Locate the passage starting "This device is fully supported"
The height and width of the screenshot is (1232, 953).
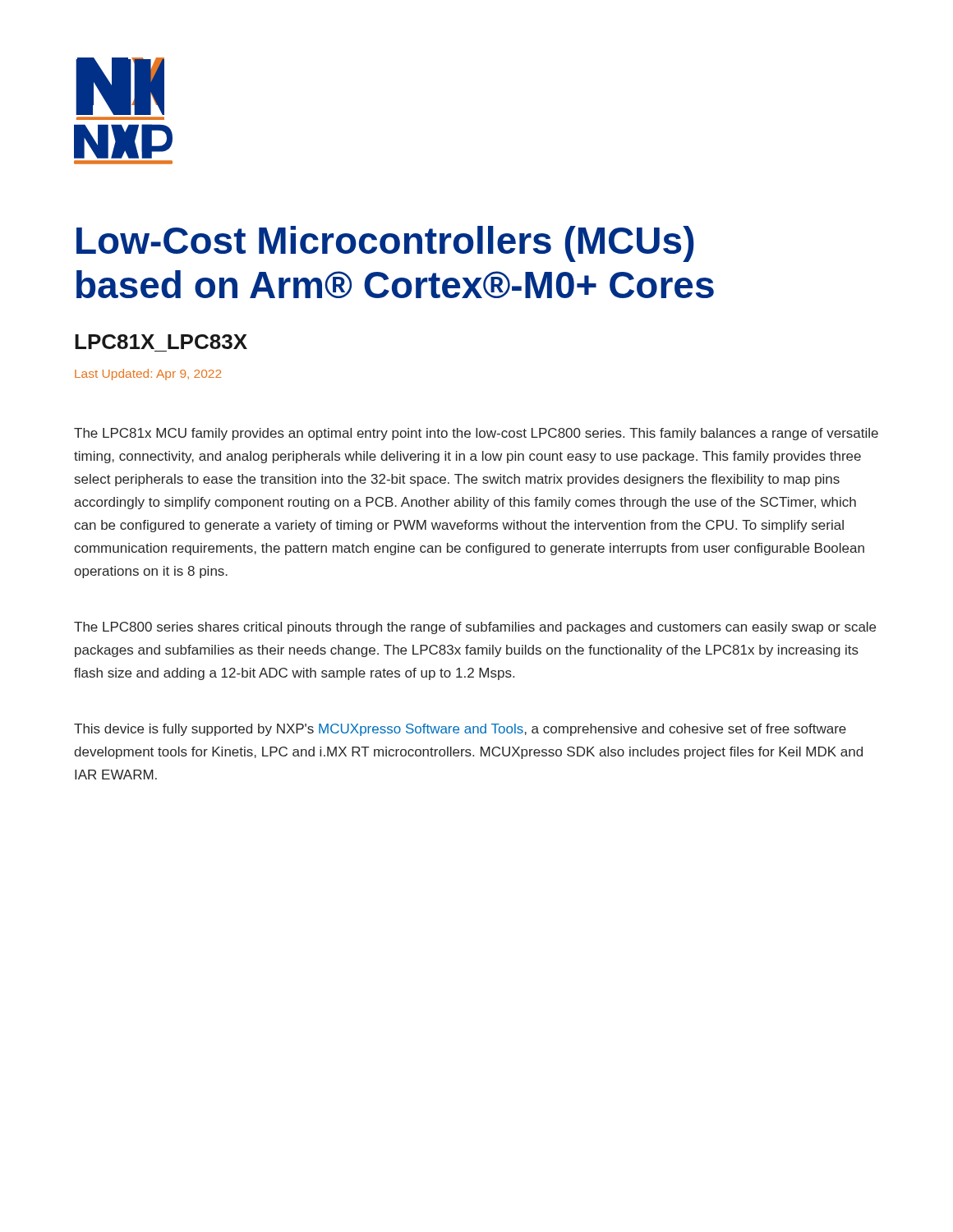(469, 752)
